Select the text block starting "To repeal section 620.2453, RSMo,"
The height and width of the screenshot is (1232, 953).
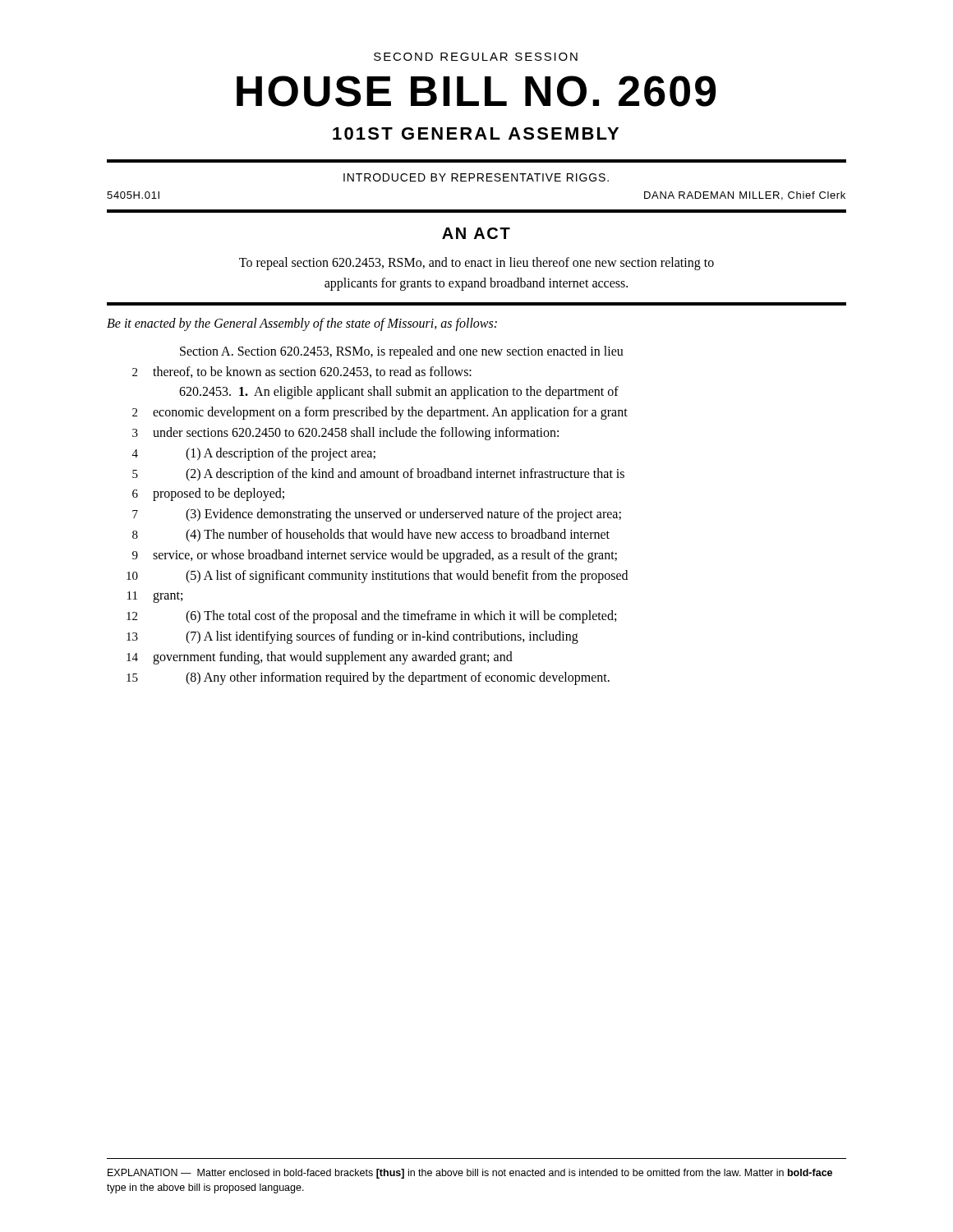476,273
